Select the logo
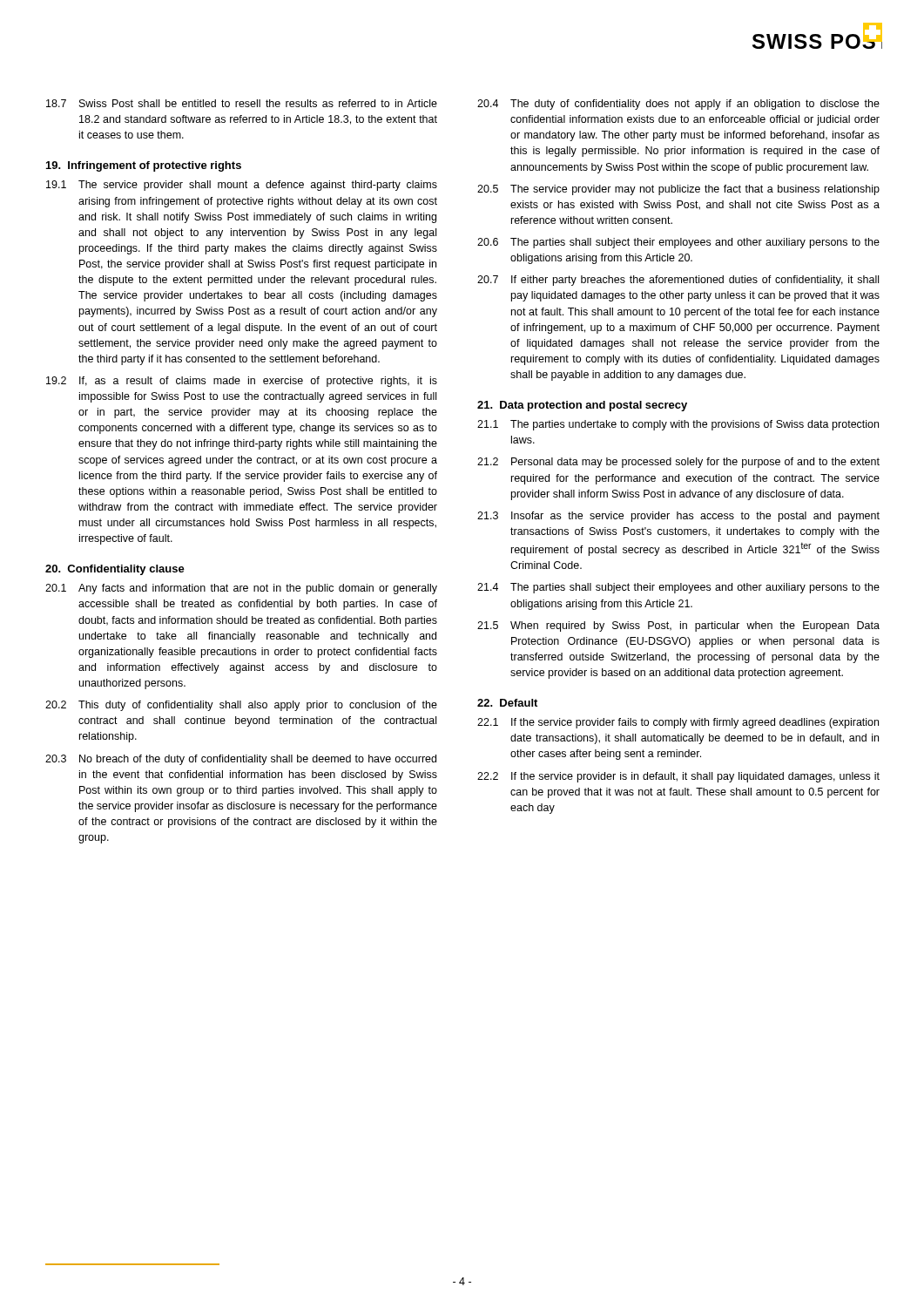Image resolution: width=924 pixels, height=1307 pixels. (817, 46)
